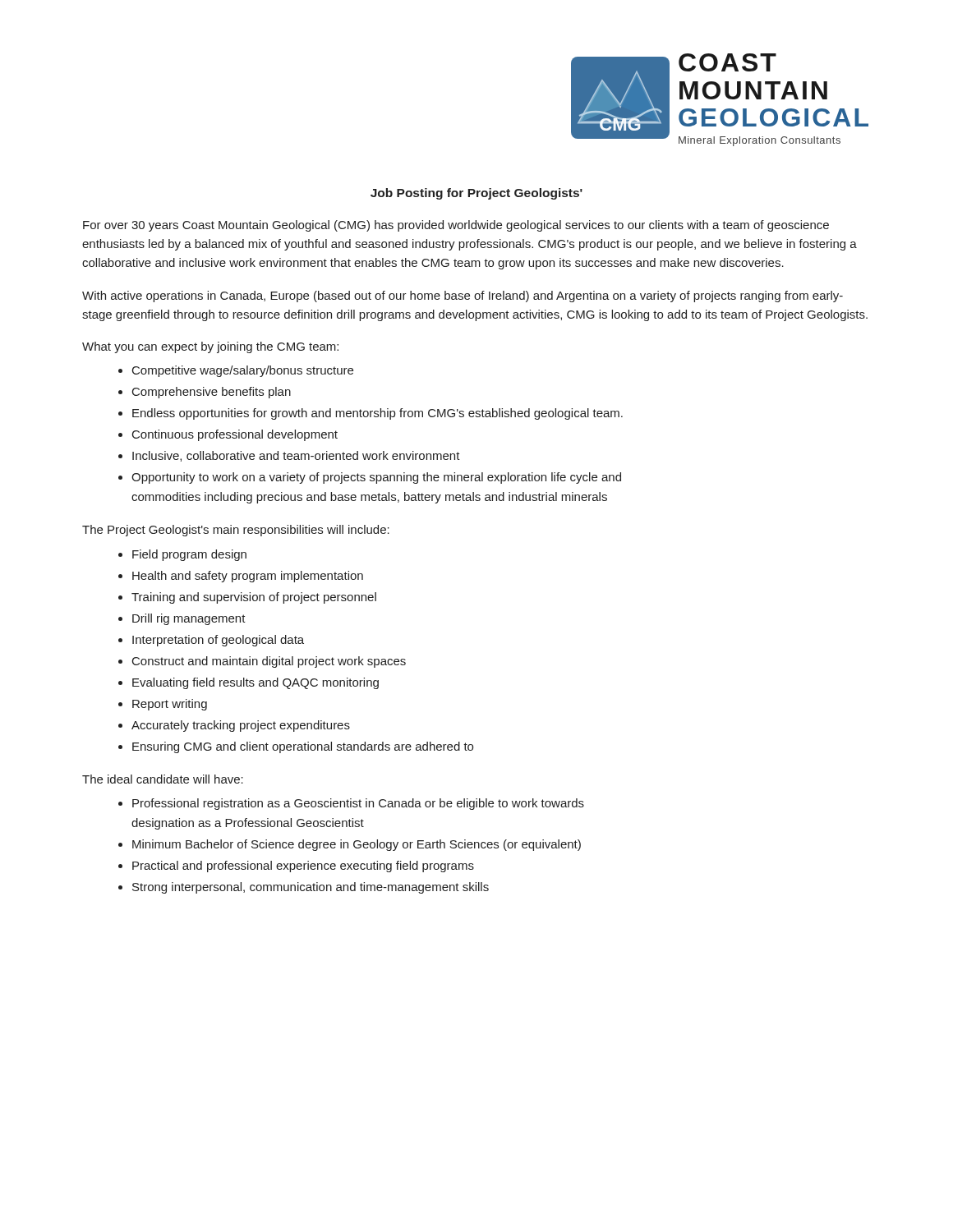Point to the passage starting "Comprehensive benefits plan"
Image resolution: width=953 pixels, height=1232 pixels.
coord(211,392)
